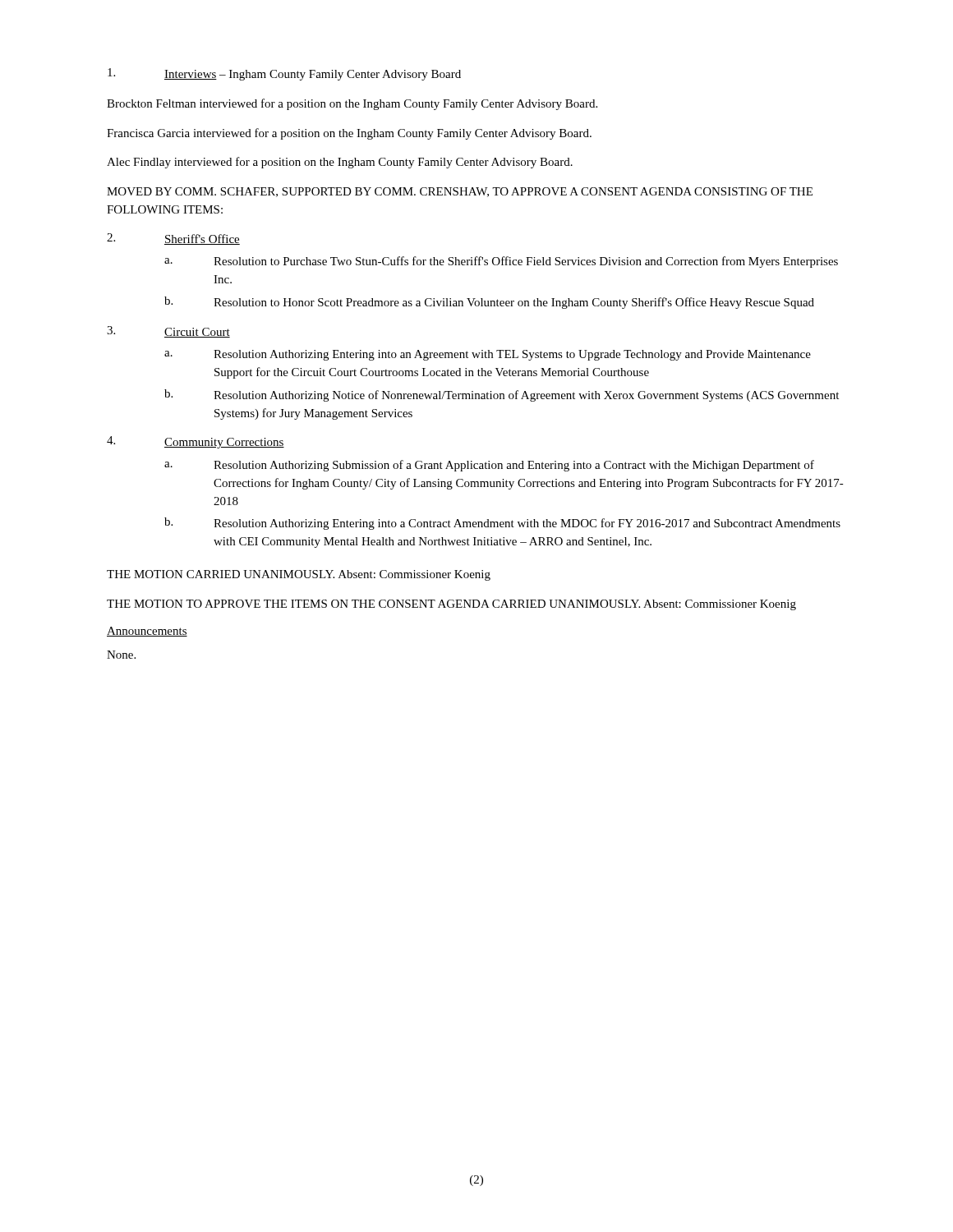
Task: Navigate to the text starting "a. Resolution to Purchase"
Action: coord(505,271)
